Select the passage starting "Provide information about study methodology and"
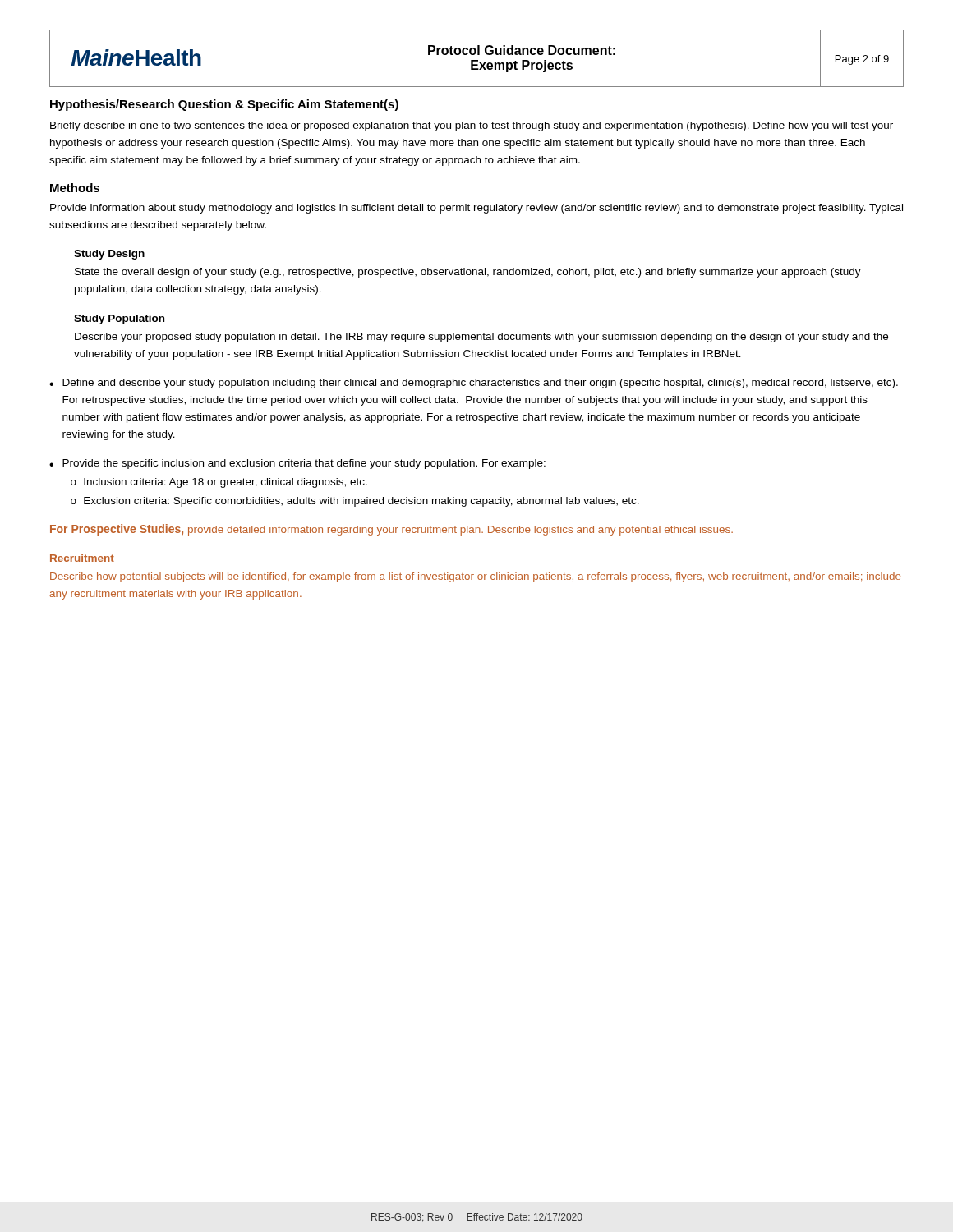Screen dimensions: 1232x953 coord(476,216)
